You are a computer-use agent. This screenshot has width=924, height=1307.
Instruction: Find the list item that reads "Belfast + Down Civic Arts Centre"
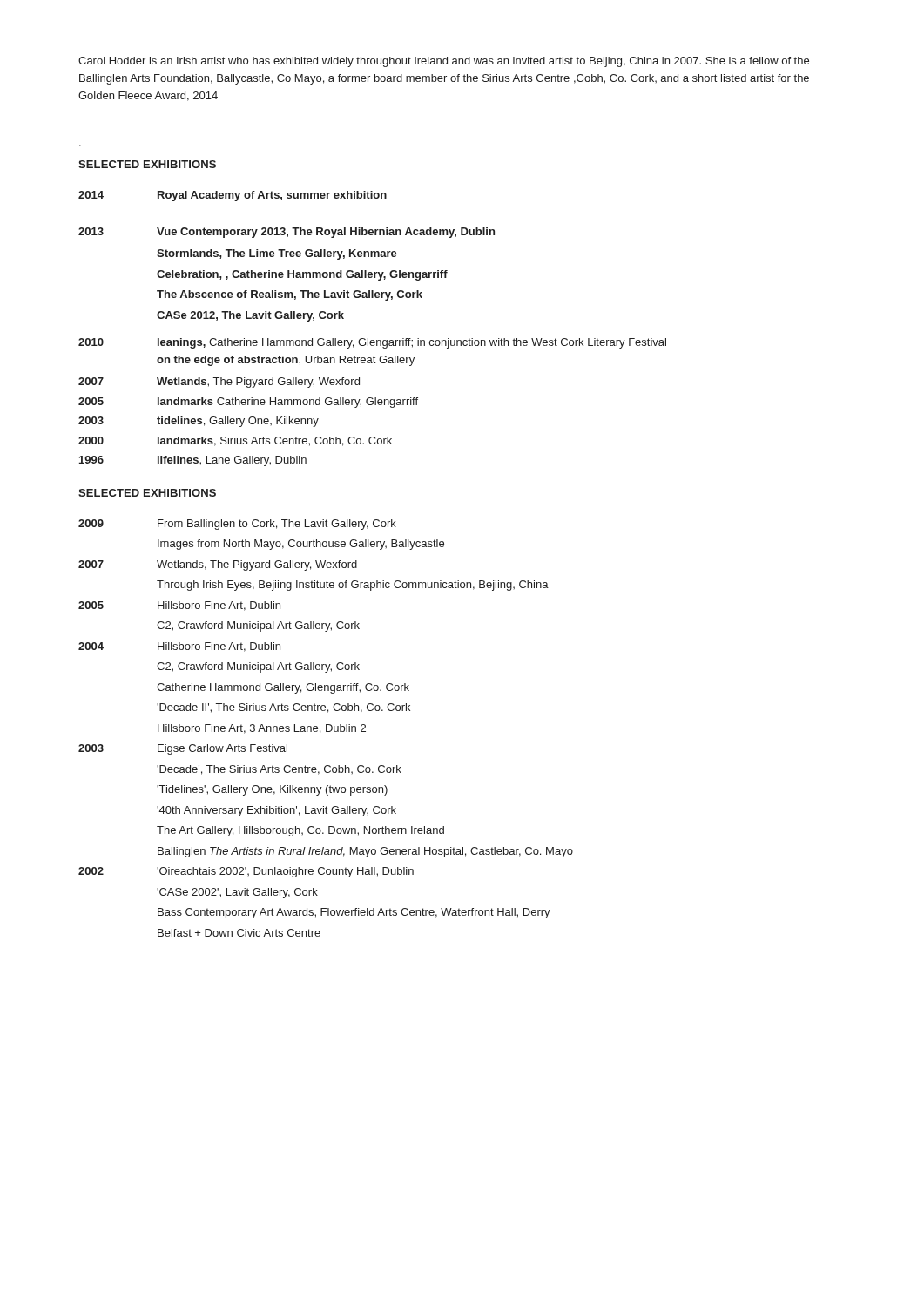point(239,933)
